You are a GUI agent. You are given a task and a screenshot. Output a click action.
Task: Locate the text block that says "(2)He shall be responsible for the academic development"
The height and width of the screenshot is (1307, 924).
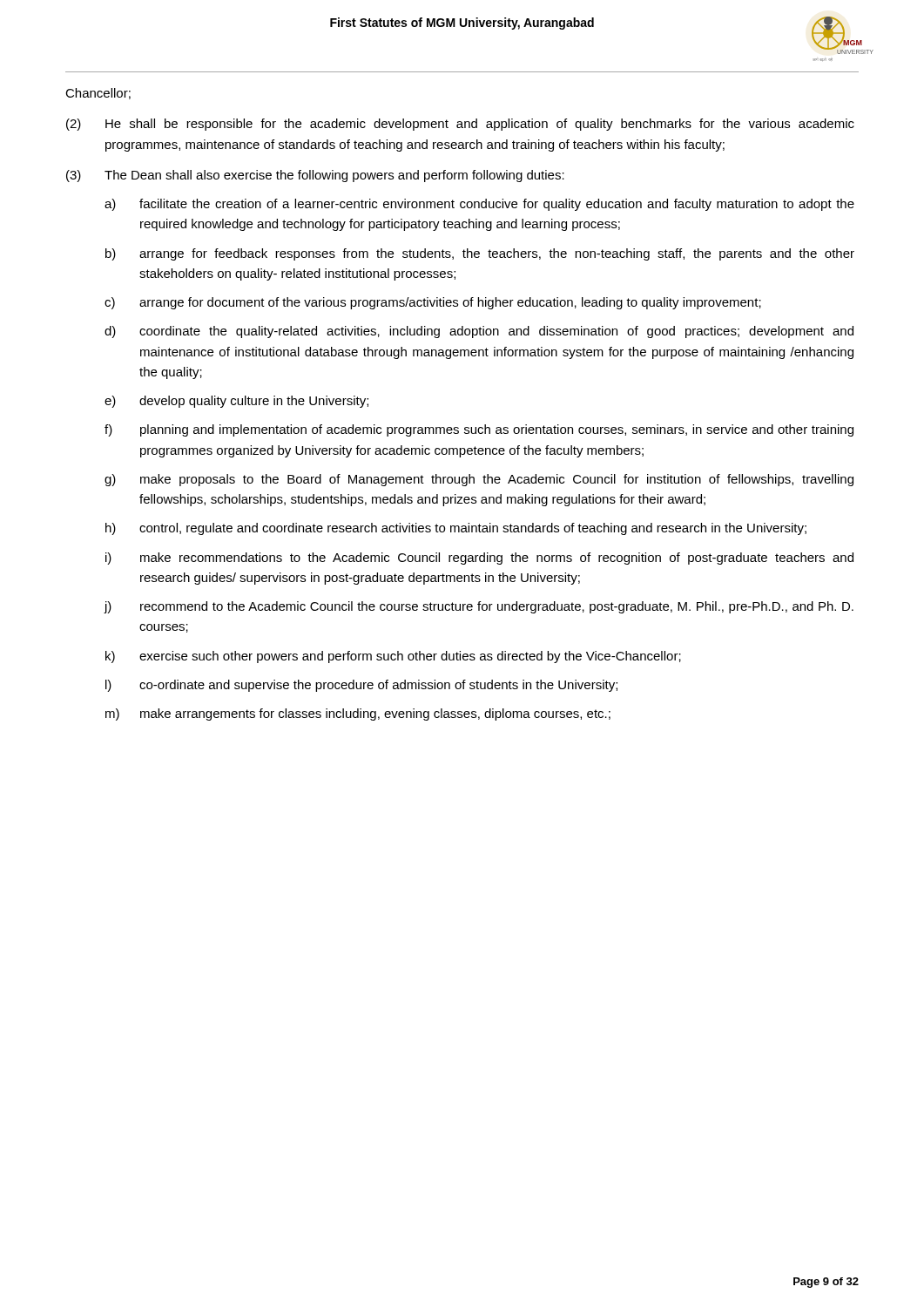(460, 134)
